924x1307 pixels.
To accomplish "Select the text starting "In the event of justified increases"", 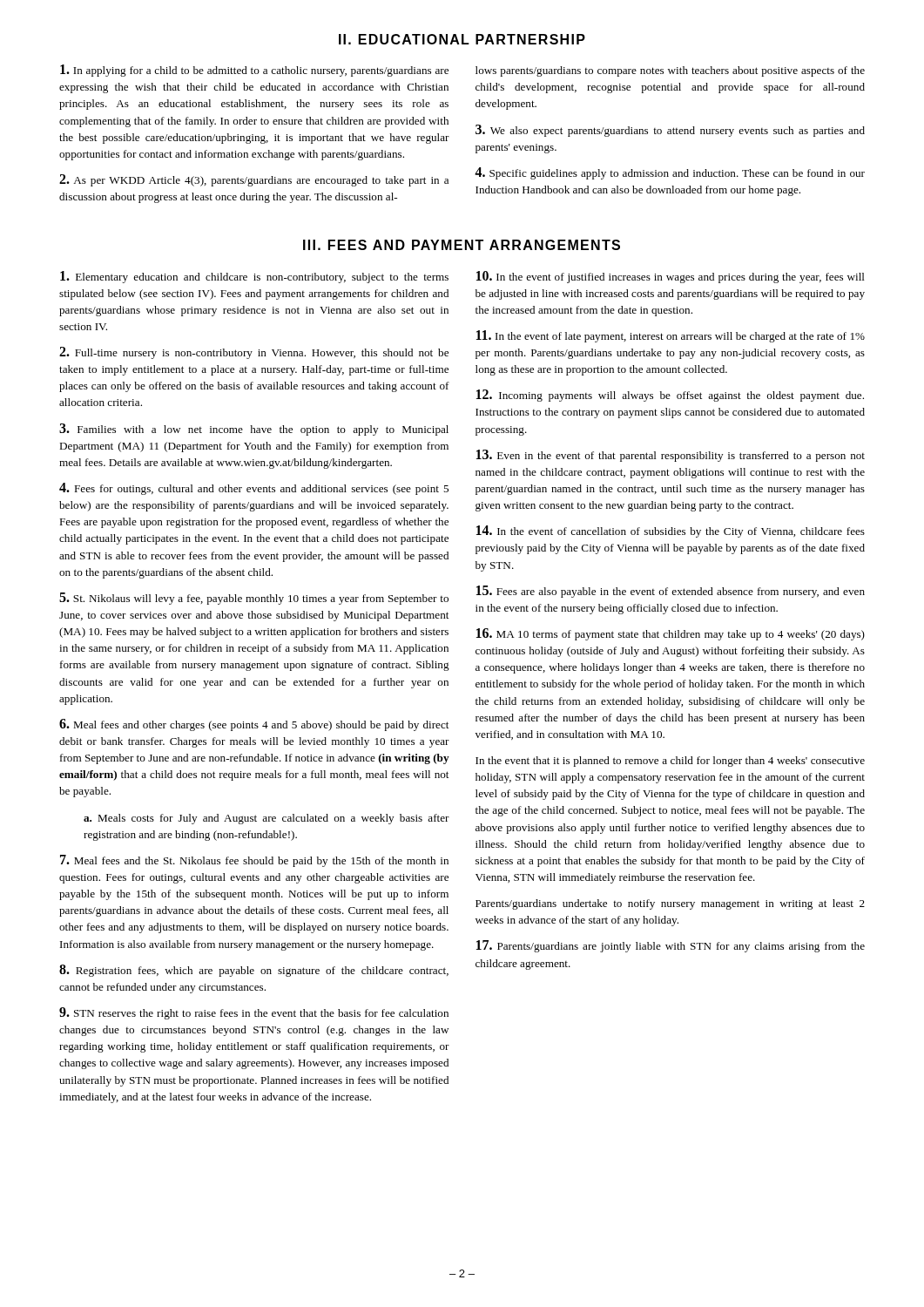I will 670,292.
